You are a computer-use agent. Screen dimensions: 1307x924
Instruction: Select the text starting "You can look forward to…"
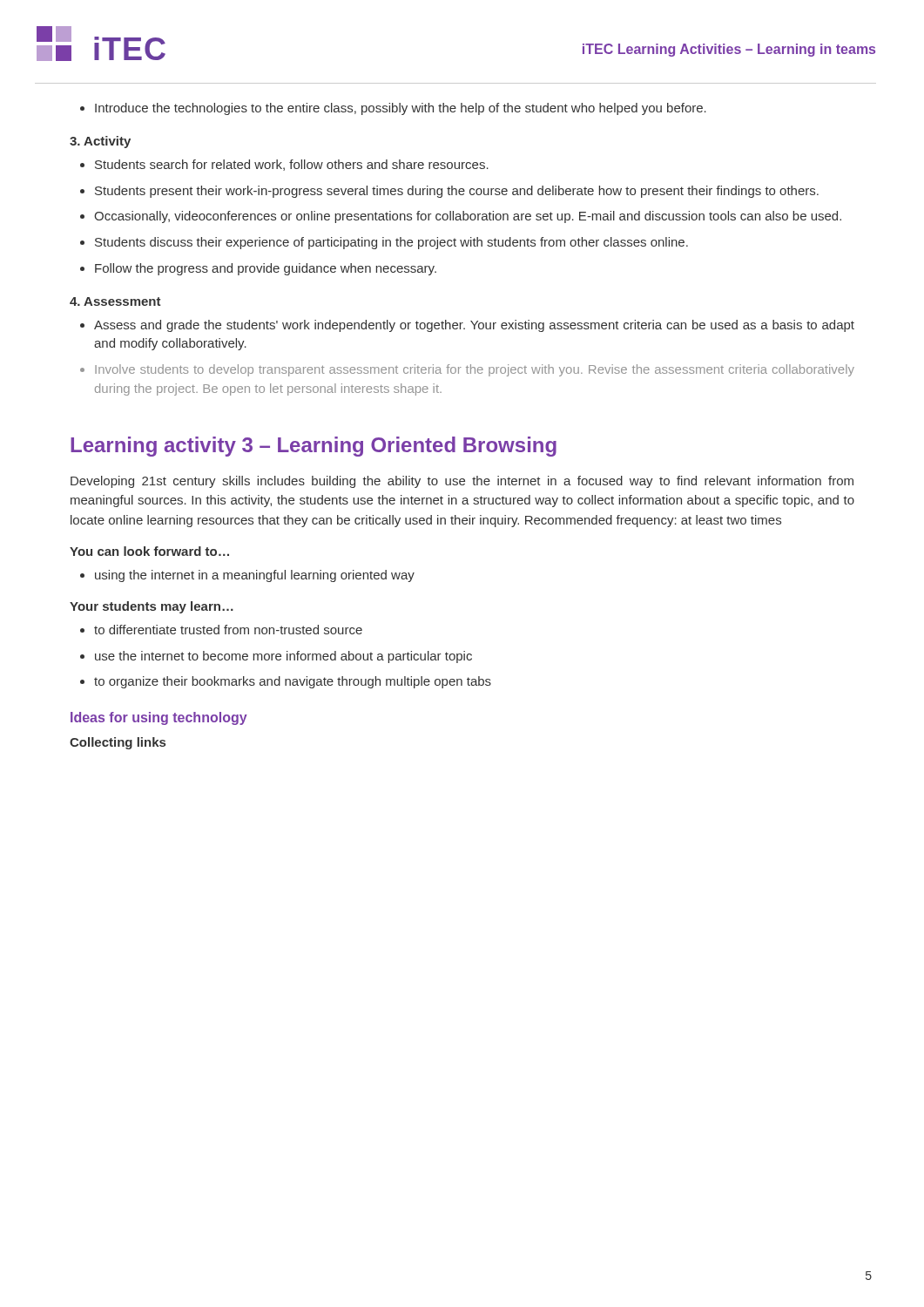coord(150,551)
